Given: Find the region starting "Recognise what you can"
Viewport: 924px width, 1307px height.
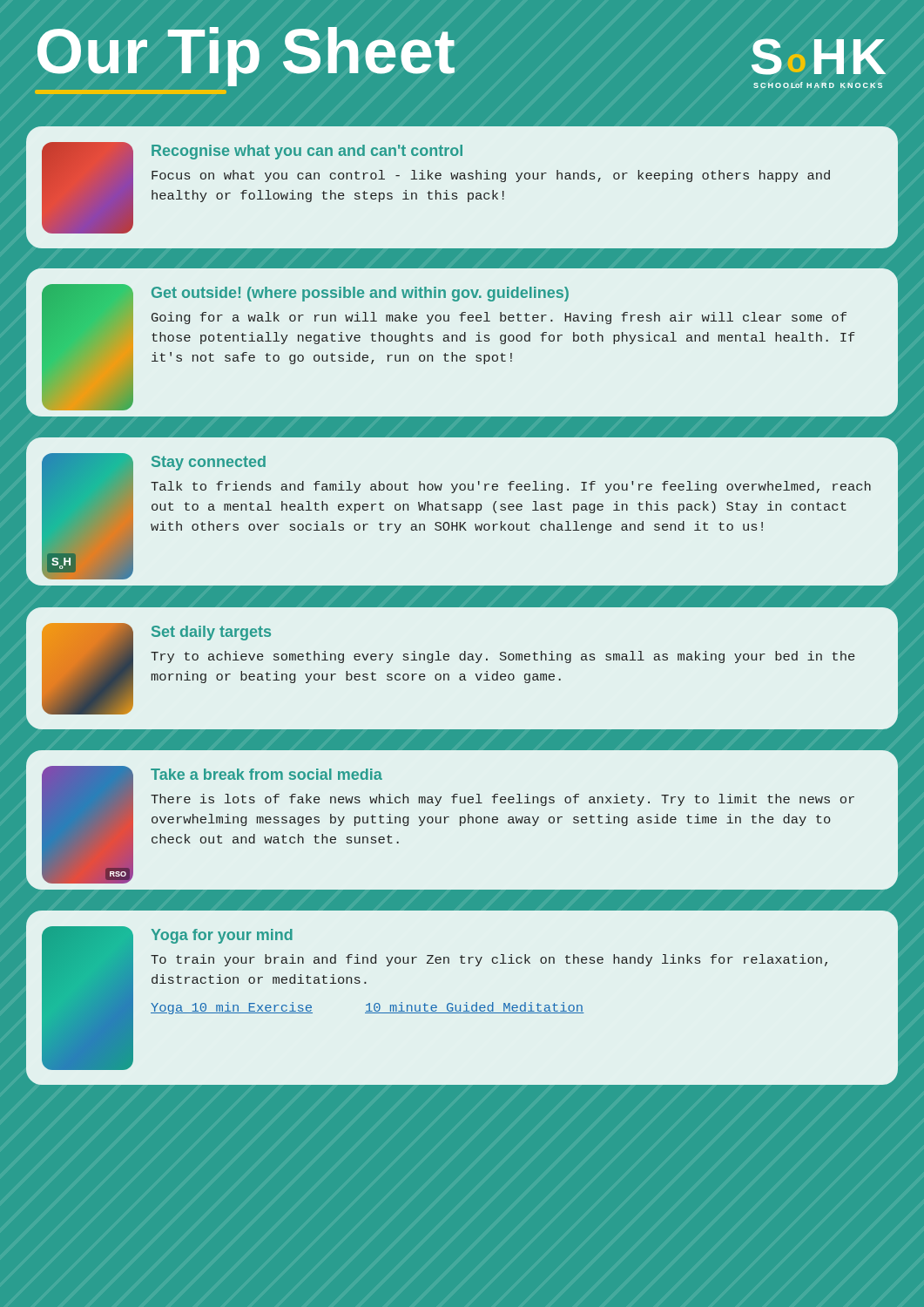Looking at the screenshot, I should (x=307, y=151).
